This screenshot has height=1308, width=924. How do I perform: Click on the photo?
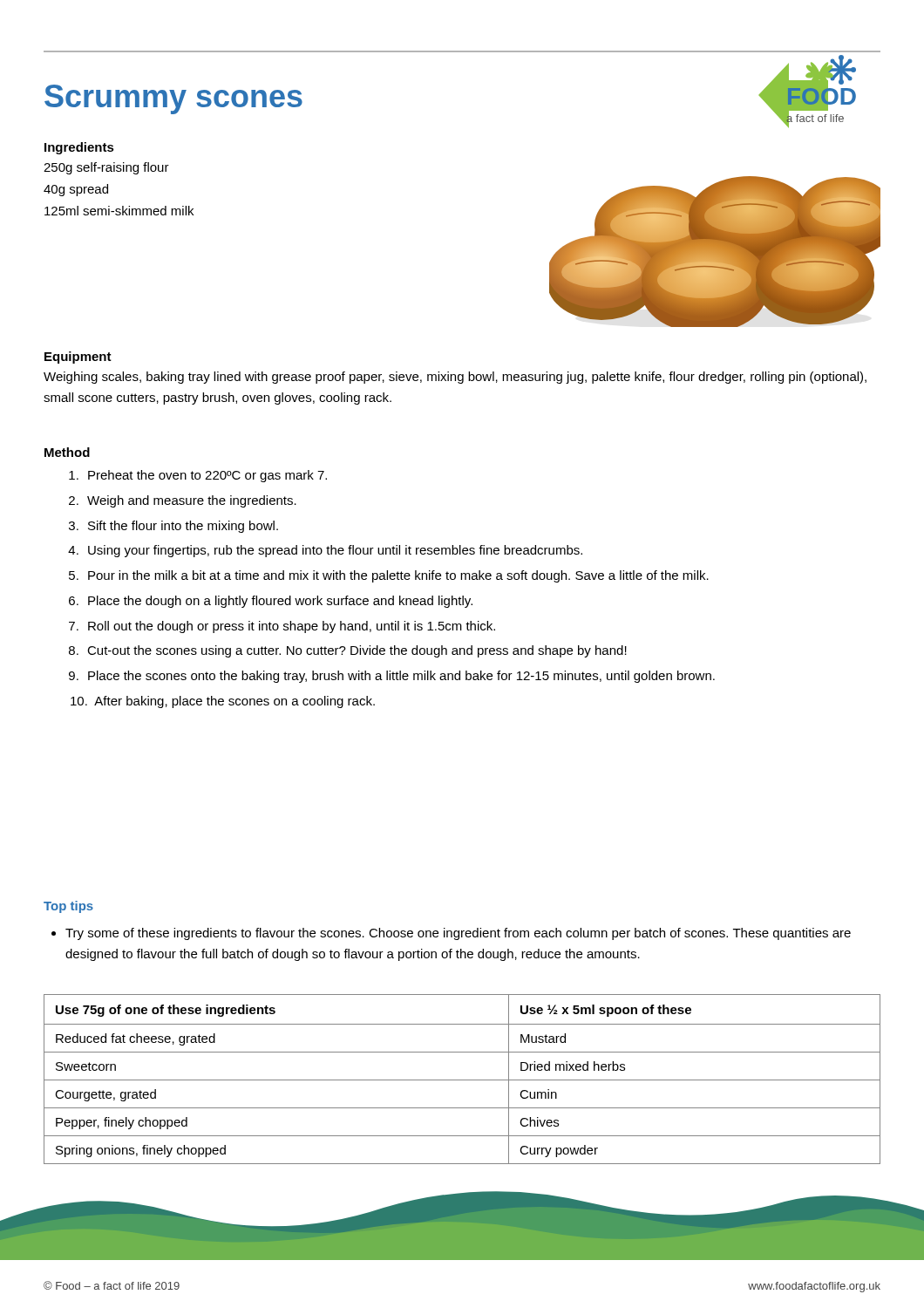pos(715,225)
